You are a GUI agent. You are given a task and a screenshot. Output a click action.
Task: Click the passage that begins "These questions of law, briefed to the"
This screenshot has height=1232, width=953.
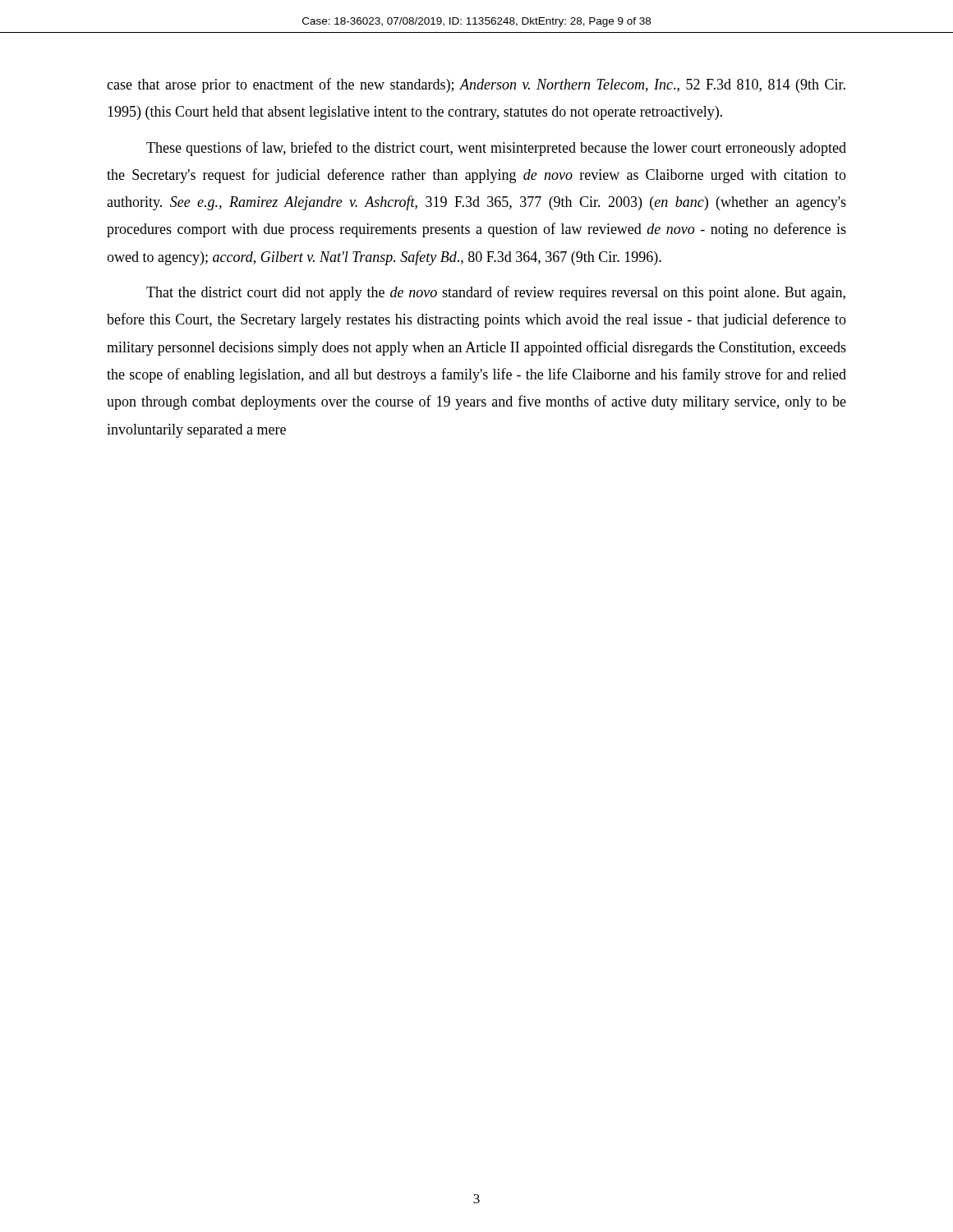476,202
